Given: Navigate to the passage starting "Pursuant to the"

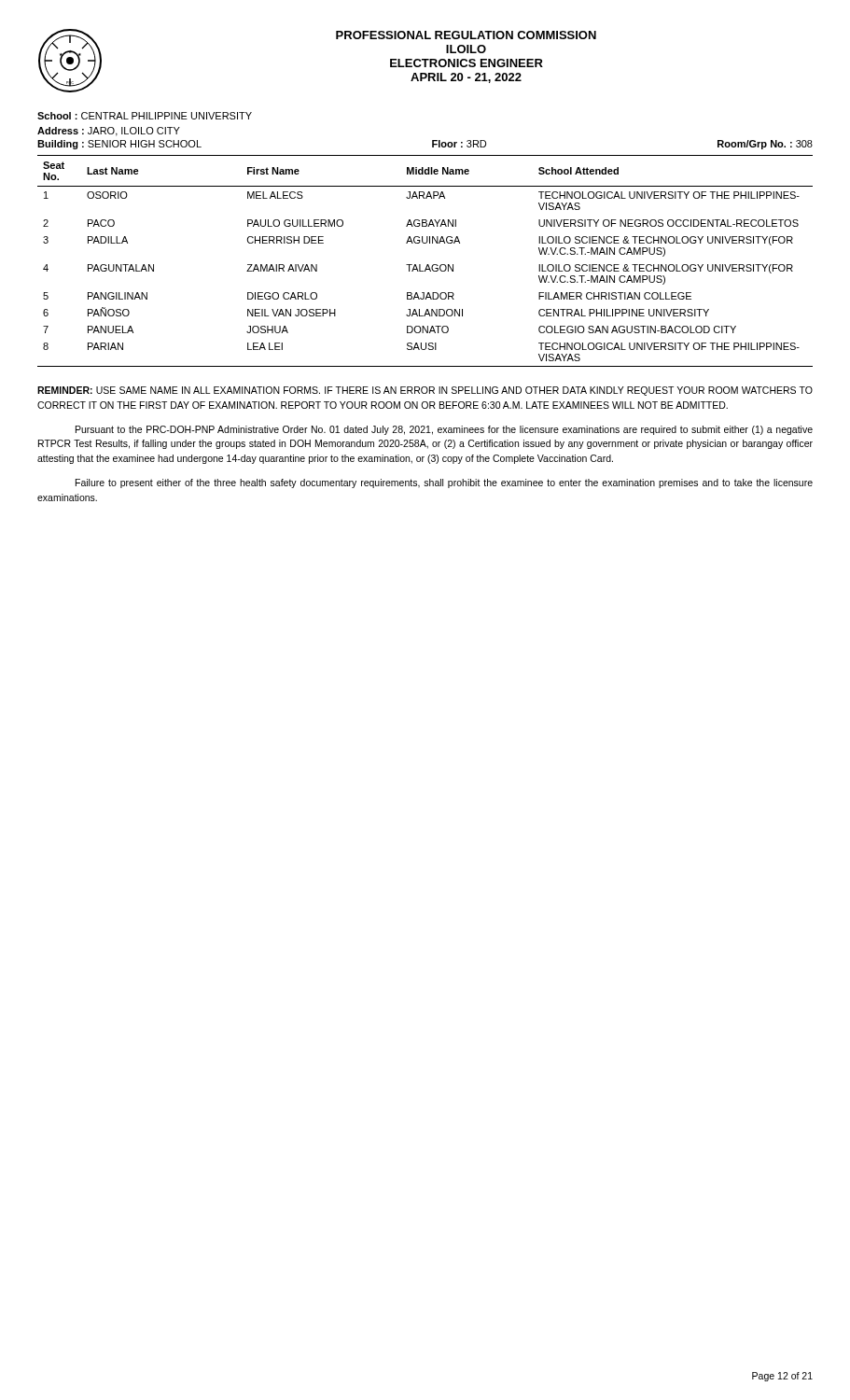Looking at the screenshot, I should click(425, 444).
